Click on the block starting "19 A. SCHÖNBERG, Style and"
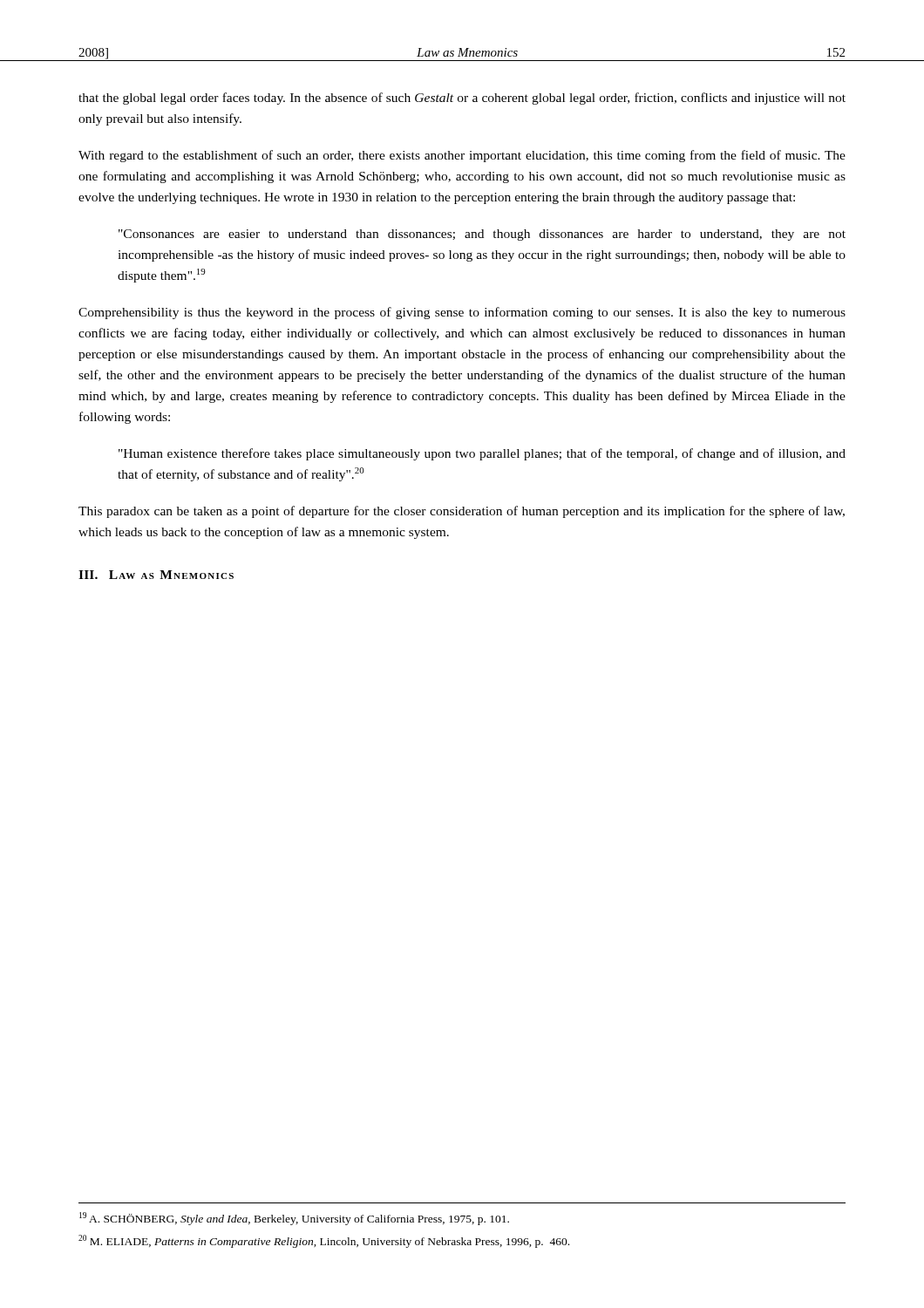Image resolution: width=924 pixels, height=1308 pixels. 294,1217
